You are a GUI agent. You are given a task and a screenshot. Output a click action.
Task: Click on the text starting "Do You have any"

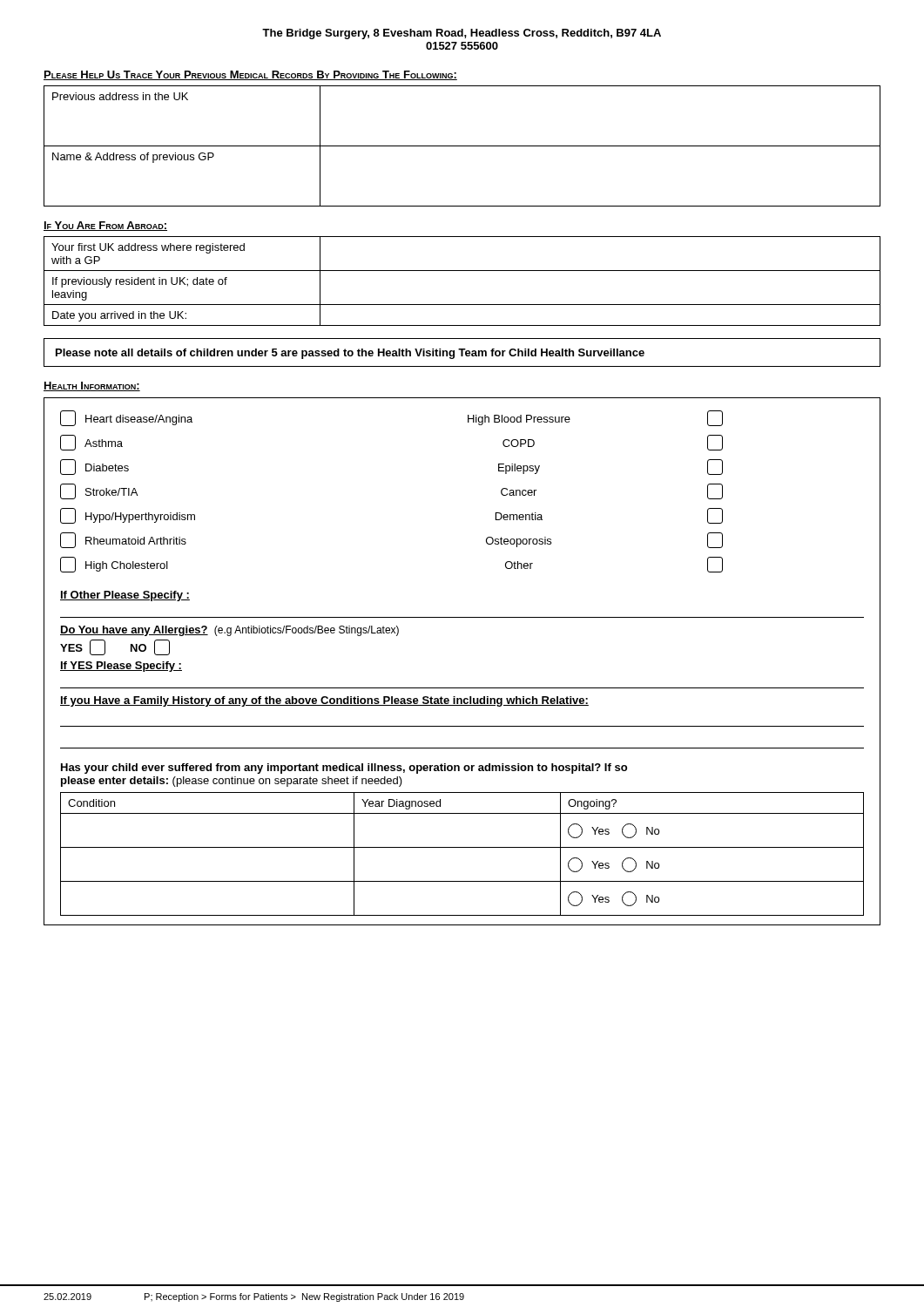tap(229, 631)
